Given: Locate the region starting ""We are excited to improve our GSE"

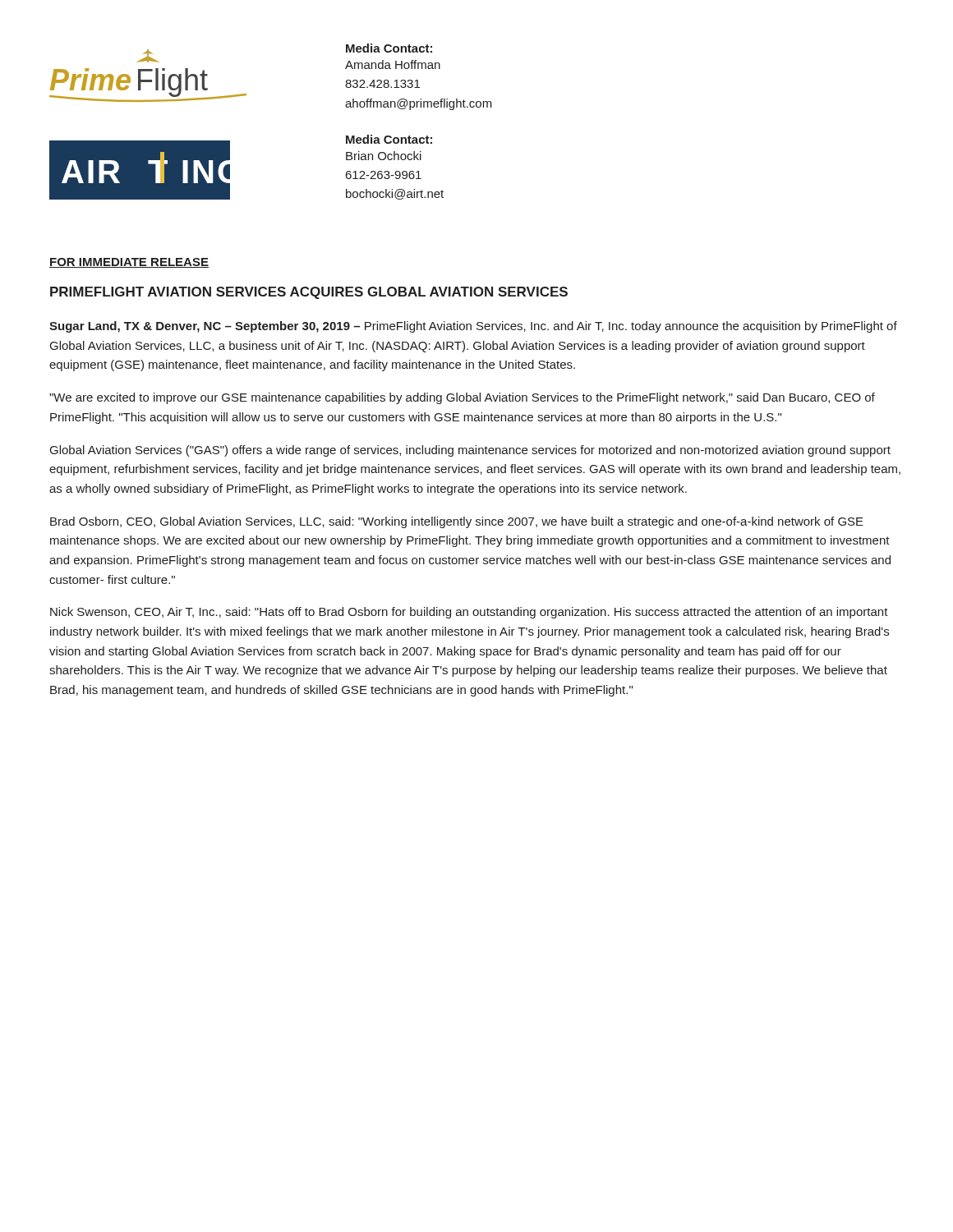Looking at the screenshot, I should click(x=462, y=407).
